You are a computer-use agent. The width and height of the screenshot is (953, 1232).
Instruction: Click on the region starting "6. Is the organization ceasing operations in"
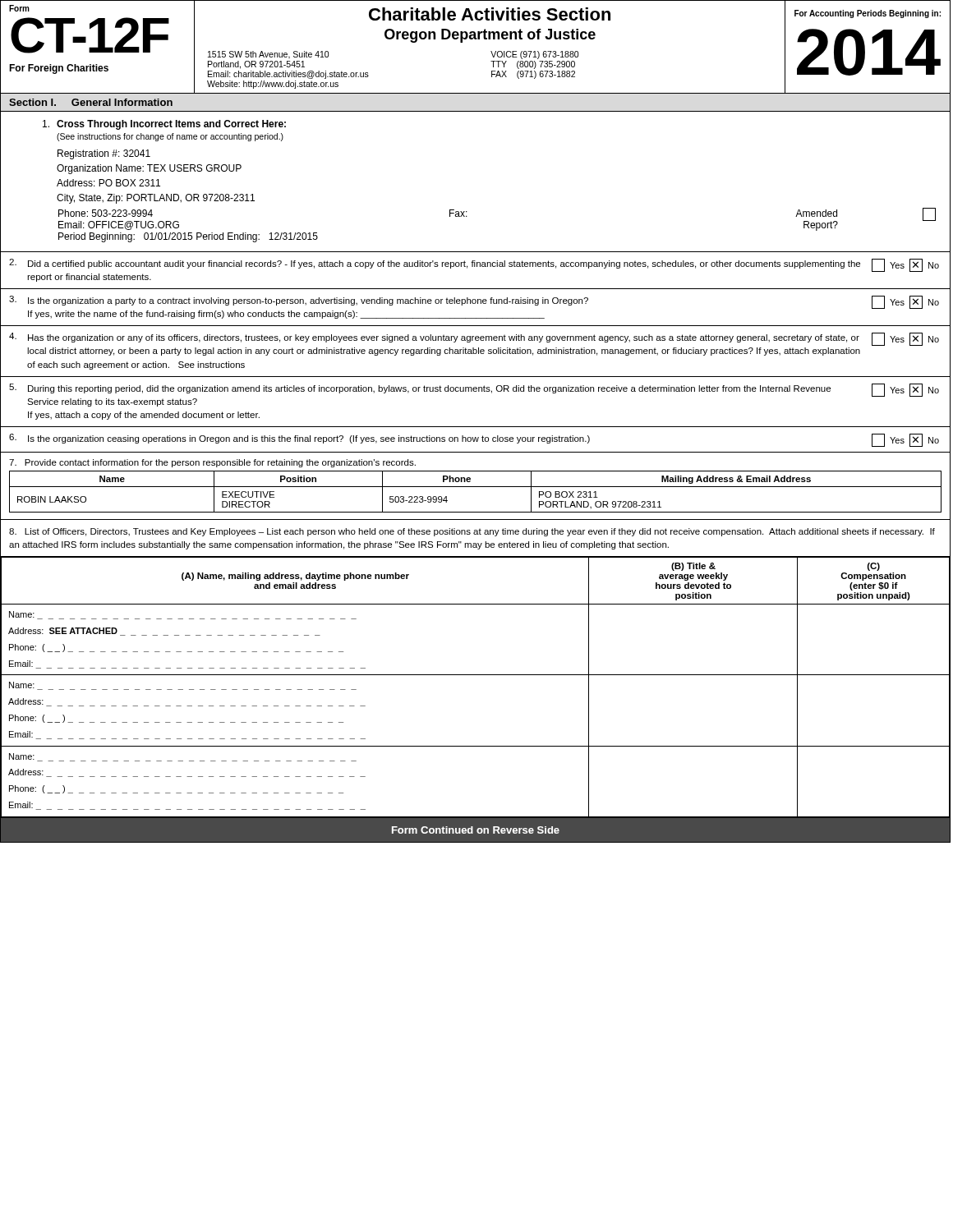click(x=475, y=439)
